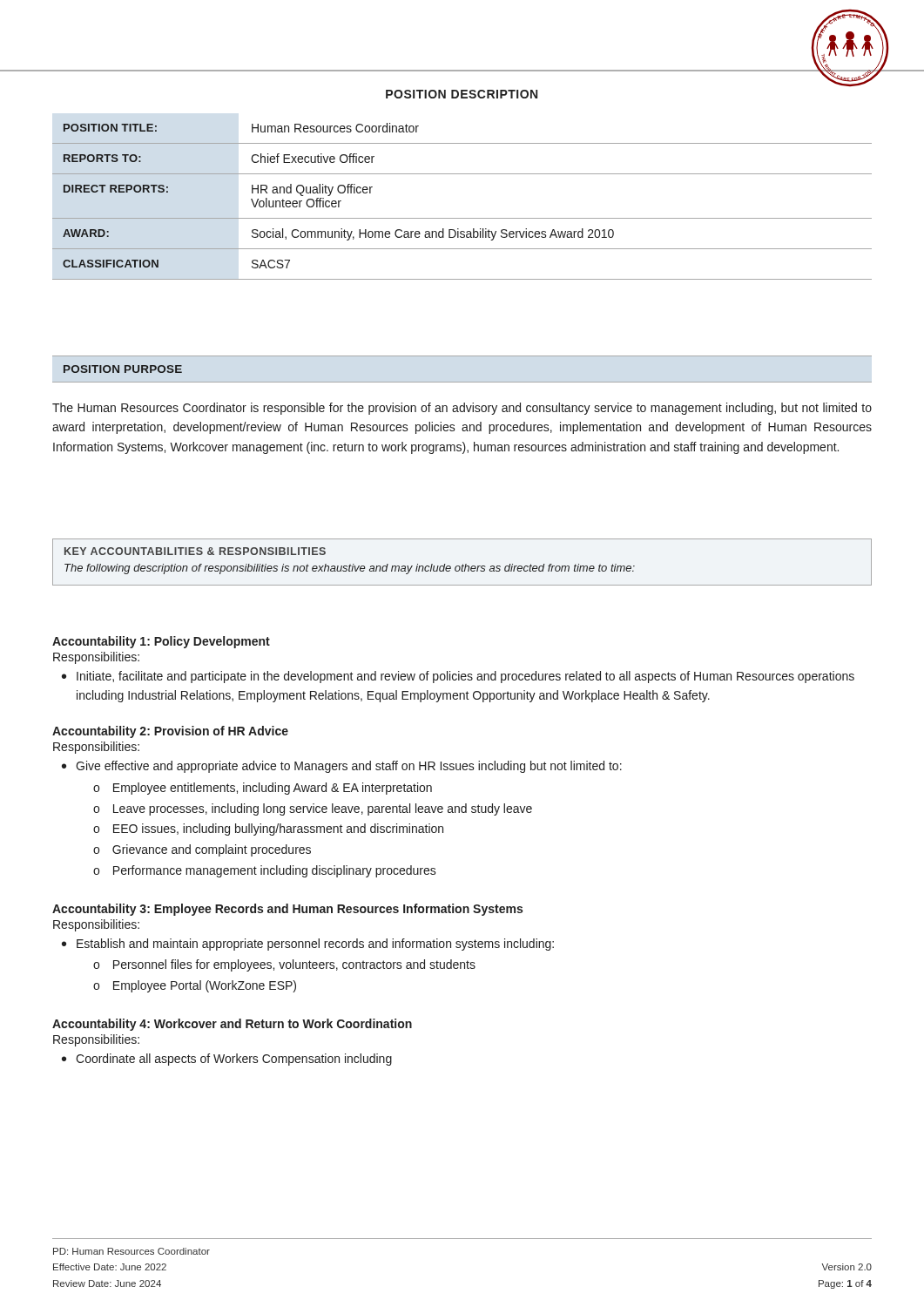
Task: Locate the title containing "POSITION DESCRIPTION"
Action: click(x=462, y=94)
